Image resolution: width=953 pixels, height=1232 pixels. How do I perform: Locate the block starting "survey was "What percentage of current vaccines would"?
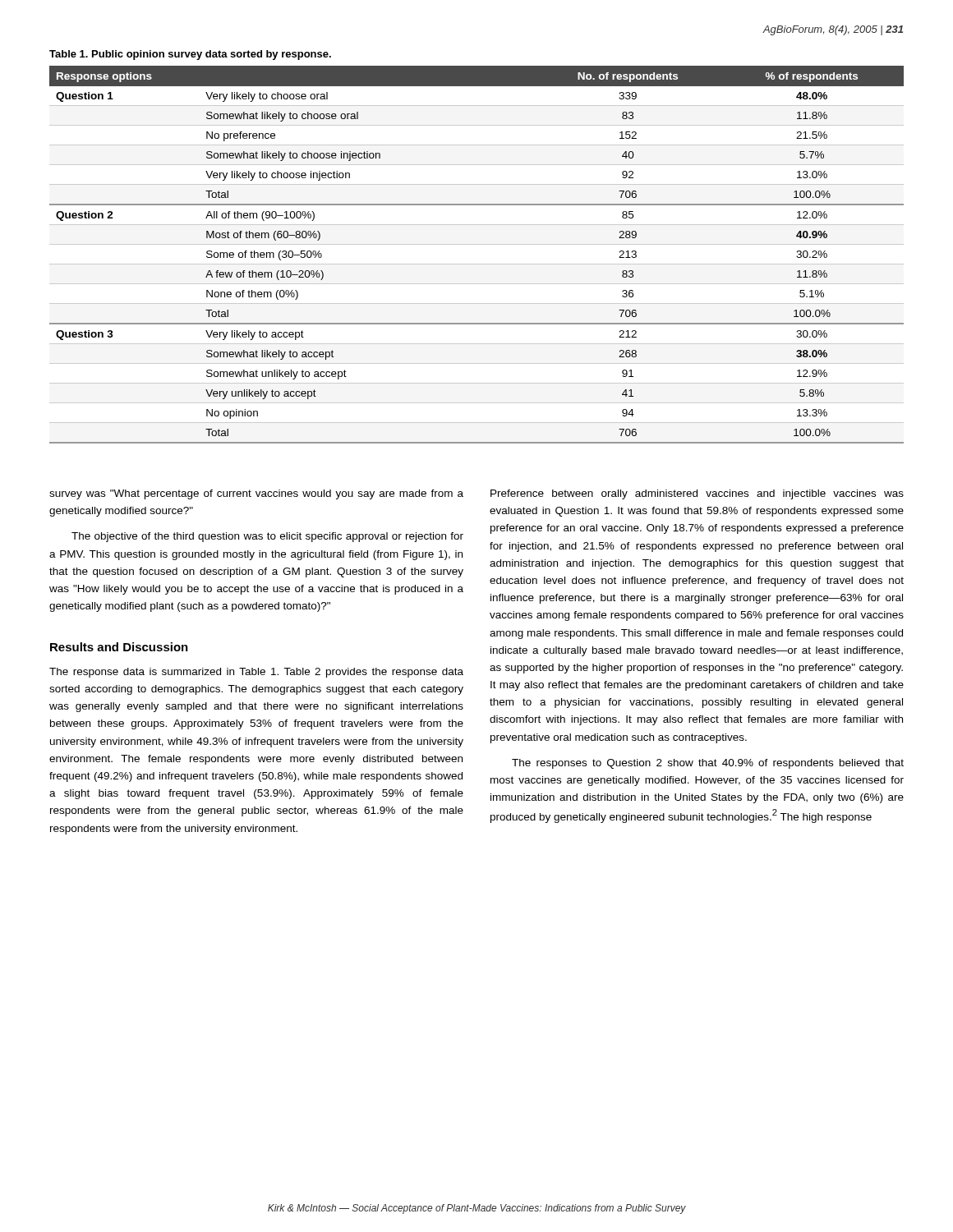[256, 550]
